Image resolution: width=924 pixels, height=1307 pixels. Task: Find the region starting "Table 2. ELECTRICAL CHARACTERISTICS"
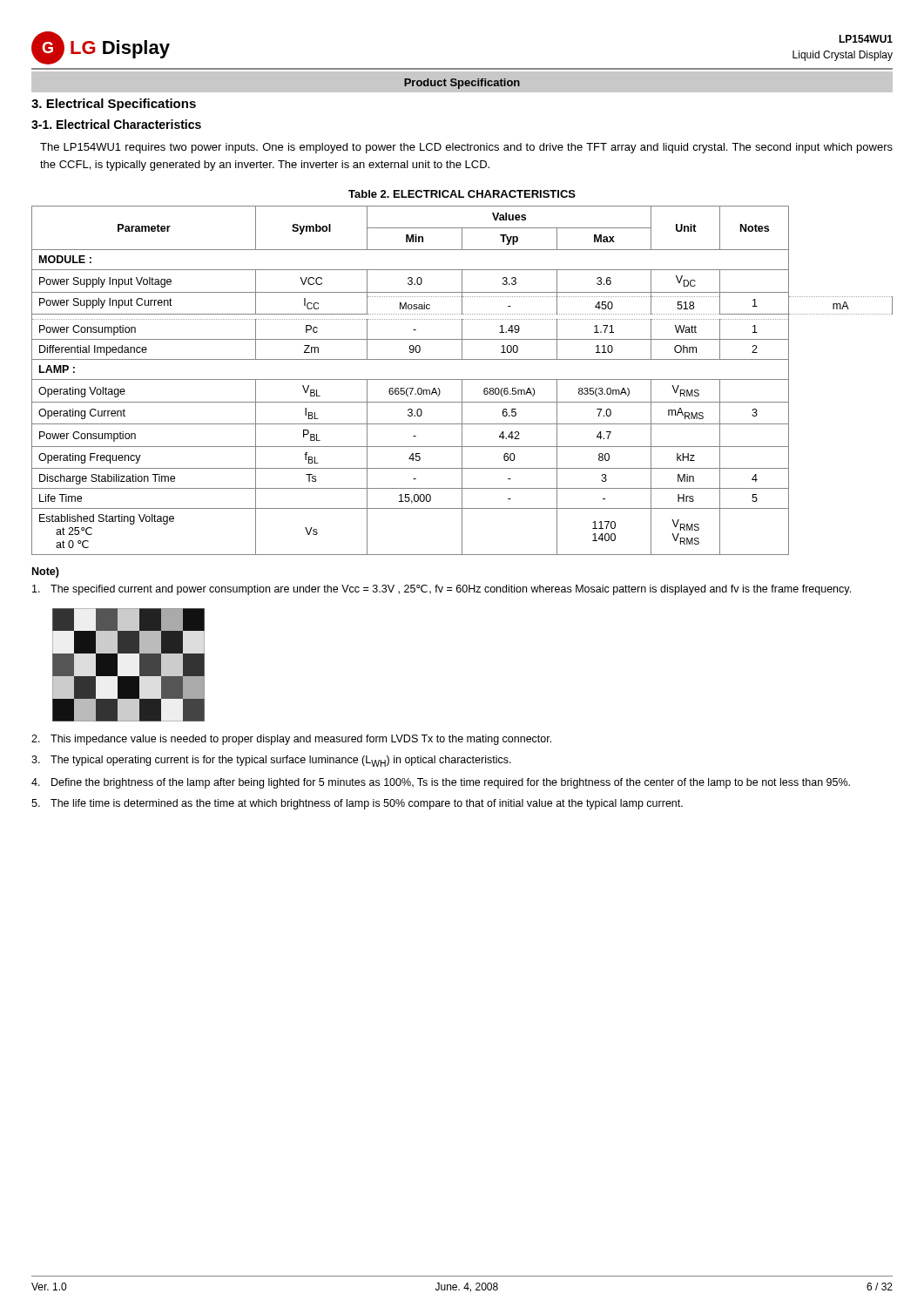pyautogui.click(x=462, y=194)
